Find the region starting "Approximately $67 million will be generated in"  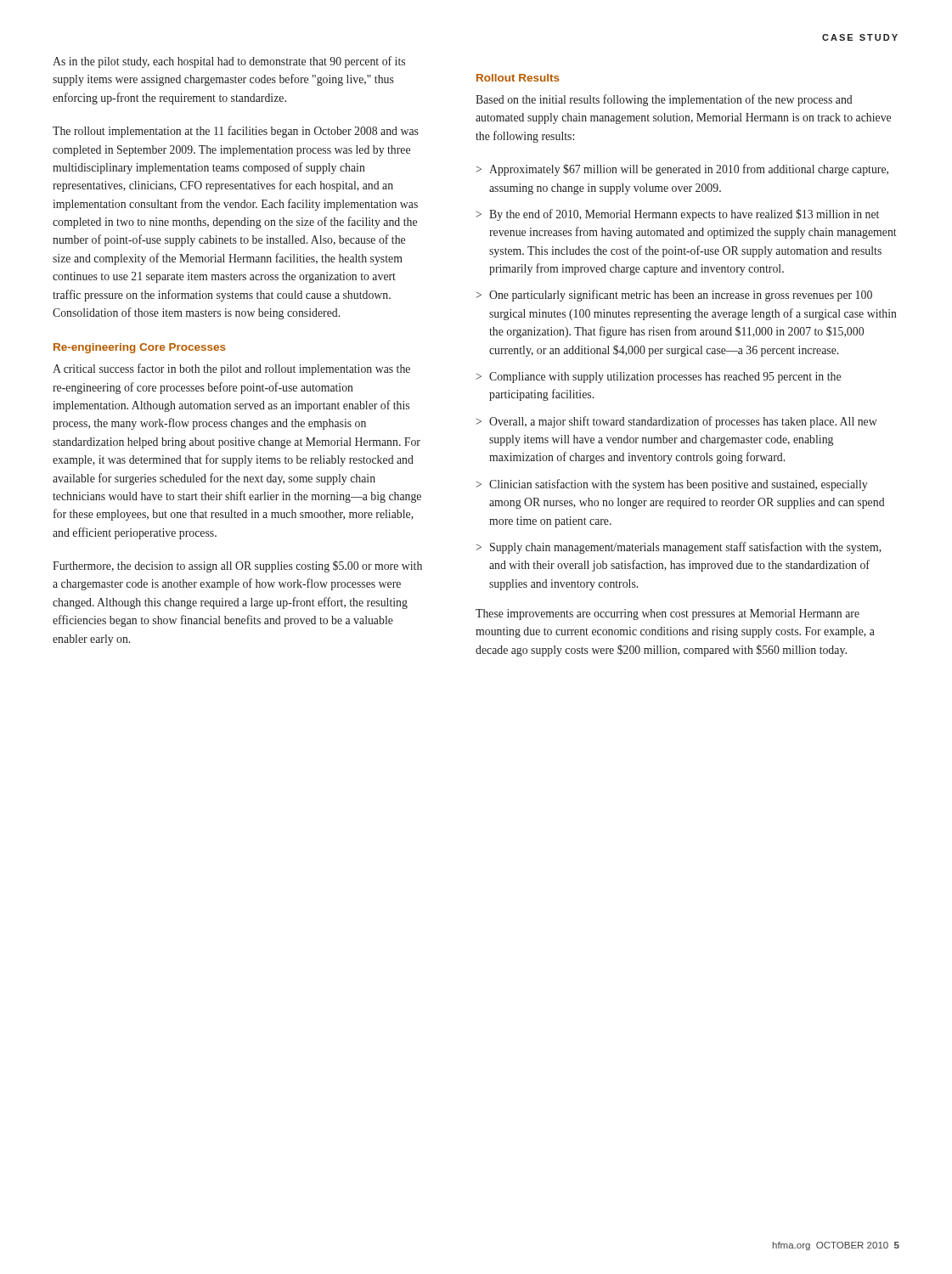(x=689, y=179)
